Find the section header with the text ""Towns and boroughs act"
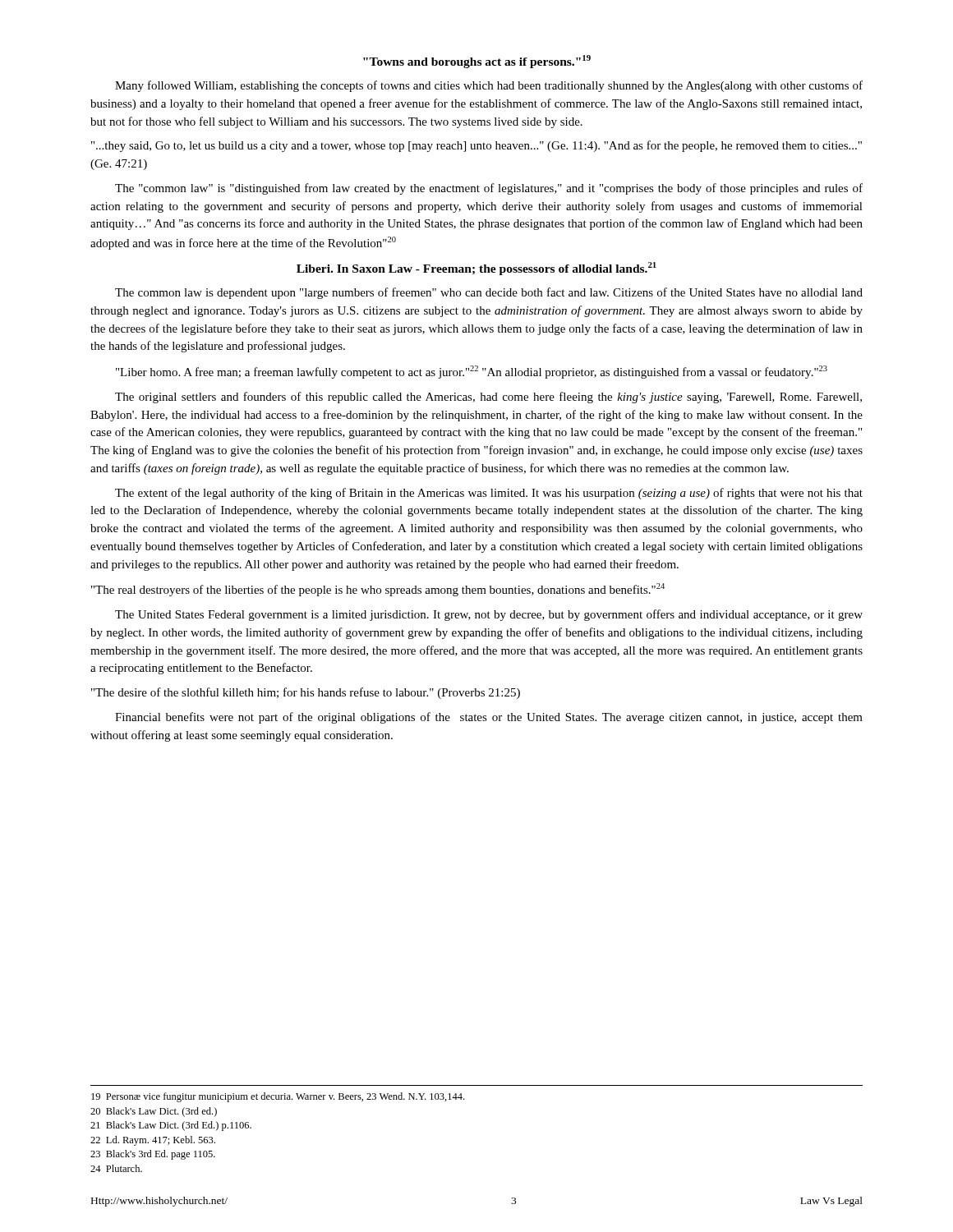The height and width of the screenshot is (1232, 953). pos(476,60)
